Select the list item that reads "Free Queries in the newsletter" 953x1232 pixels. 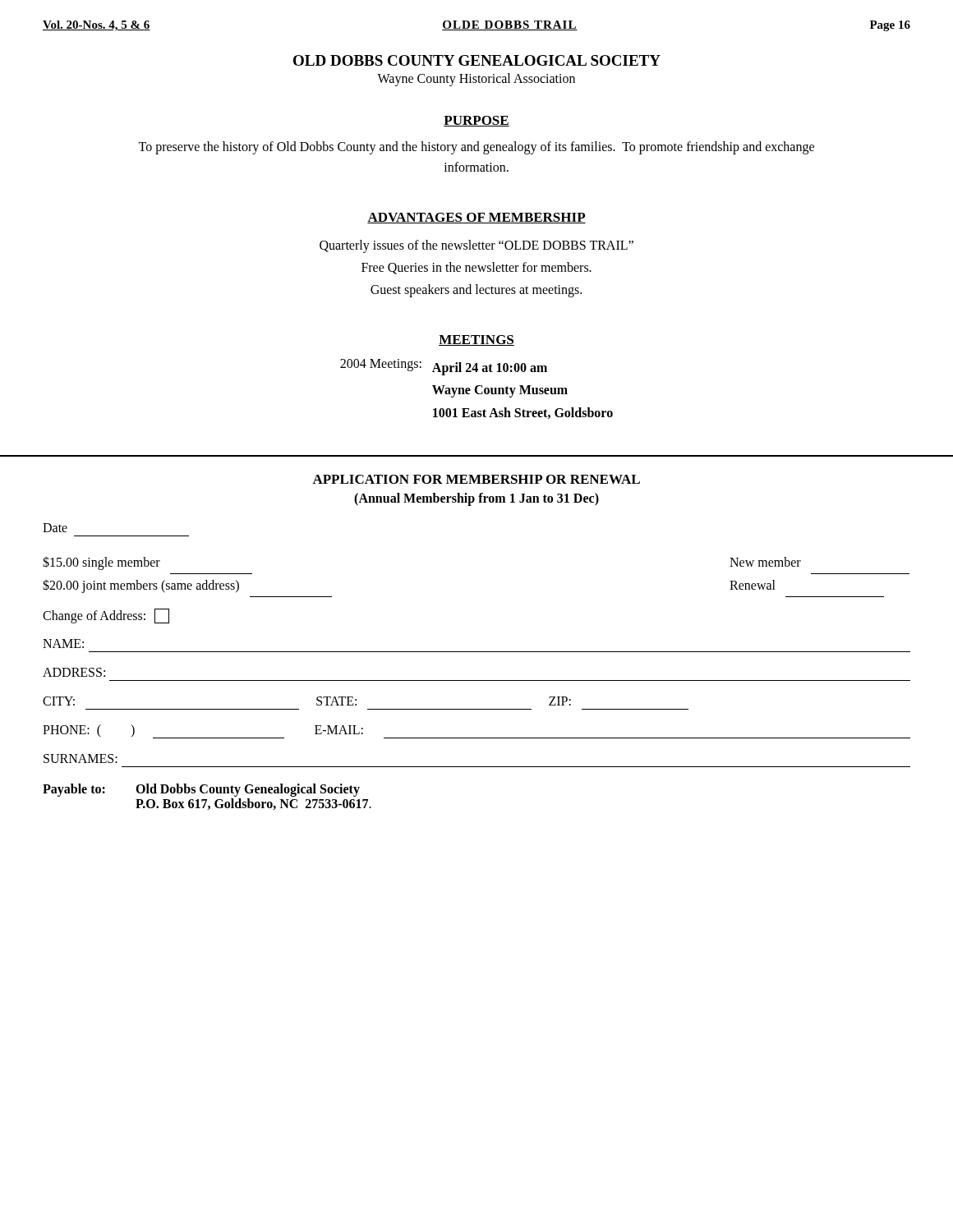point(476,267)
